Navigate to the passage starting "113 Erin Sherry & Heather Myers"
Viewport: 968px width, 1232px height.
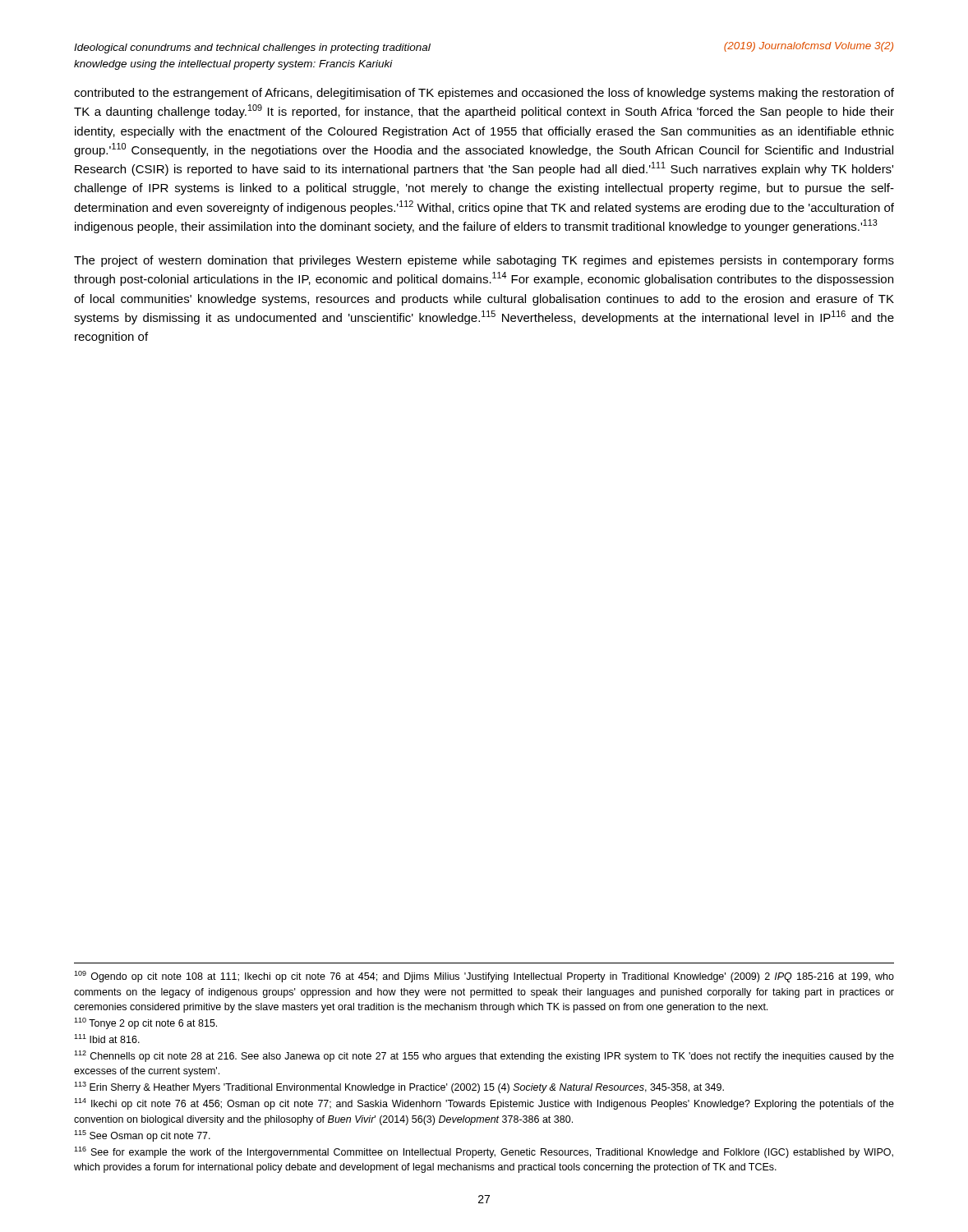(399, 1087)
